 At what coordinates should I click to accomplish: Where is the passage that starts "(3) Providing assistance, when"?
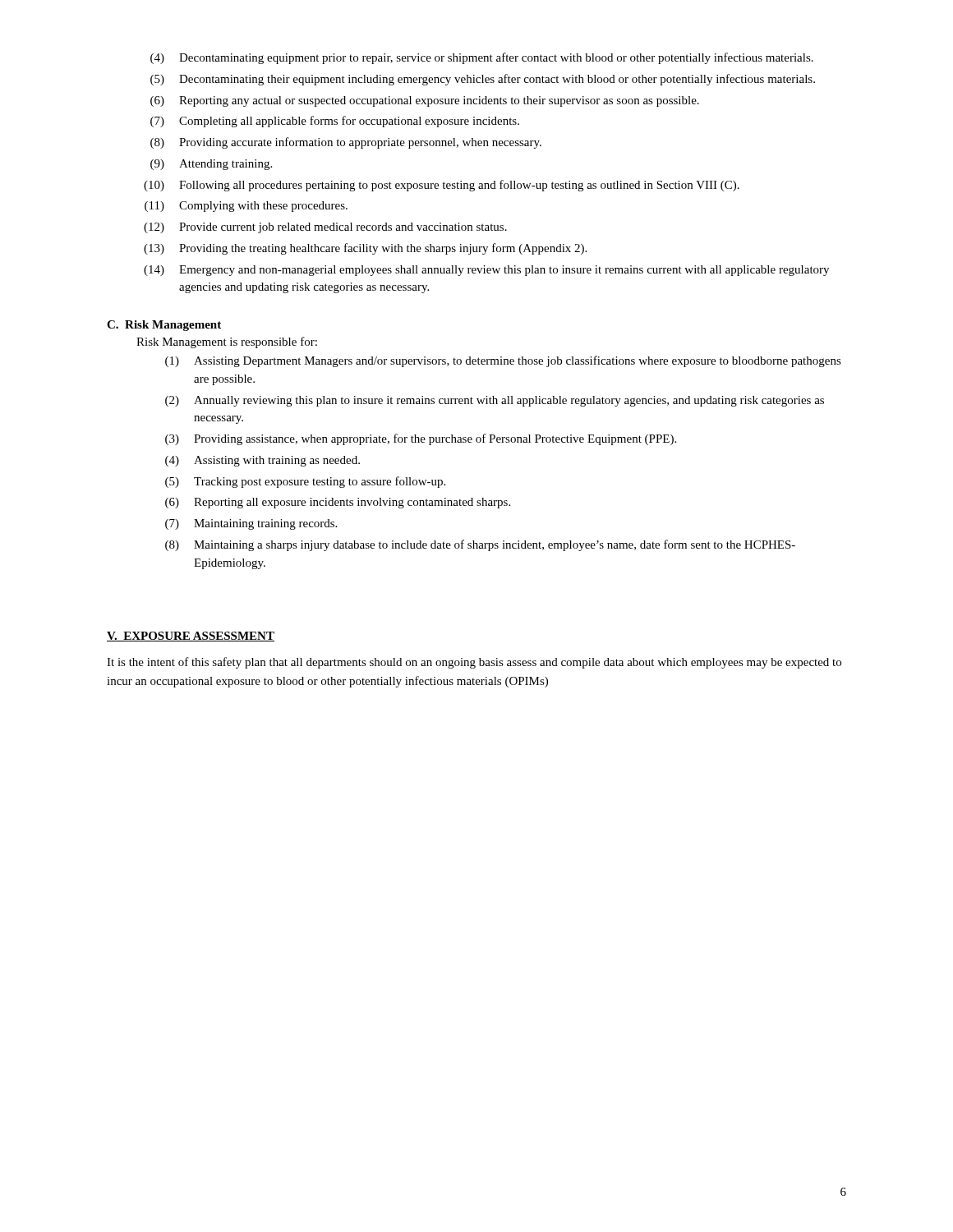(x=491, y=439)
